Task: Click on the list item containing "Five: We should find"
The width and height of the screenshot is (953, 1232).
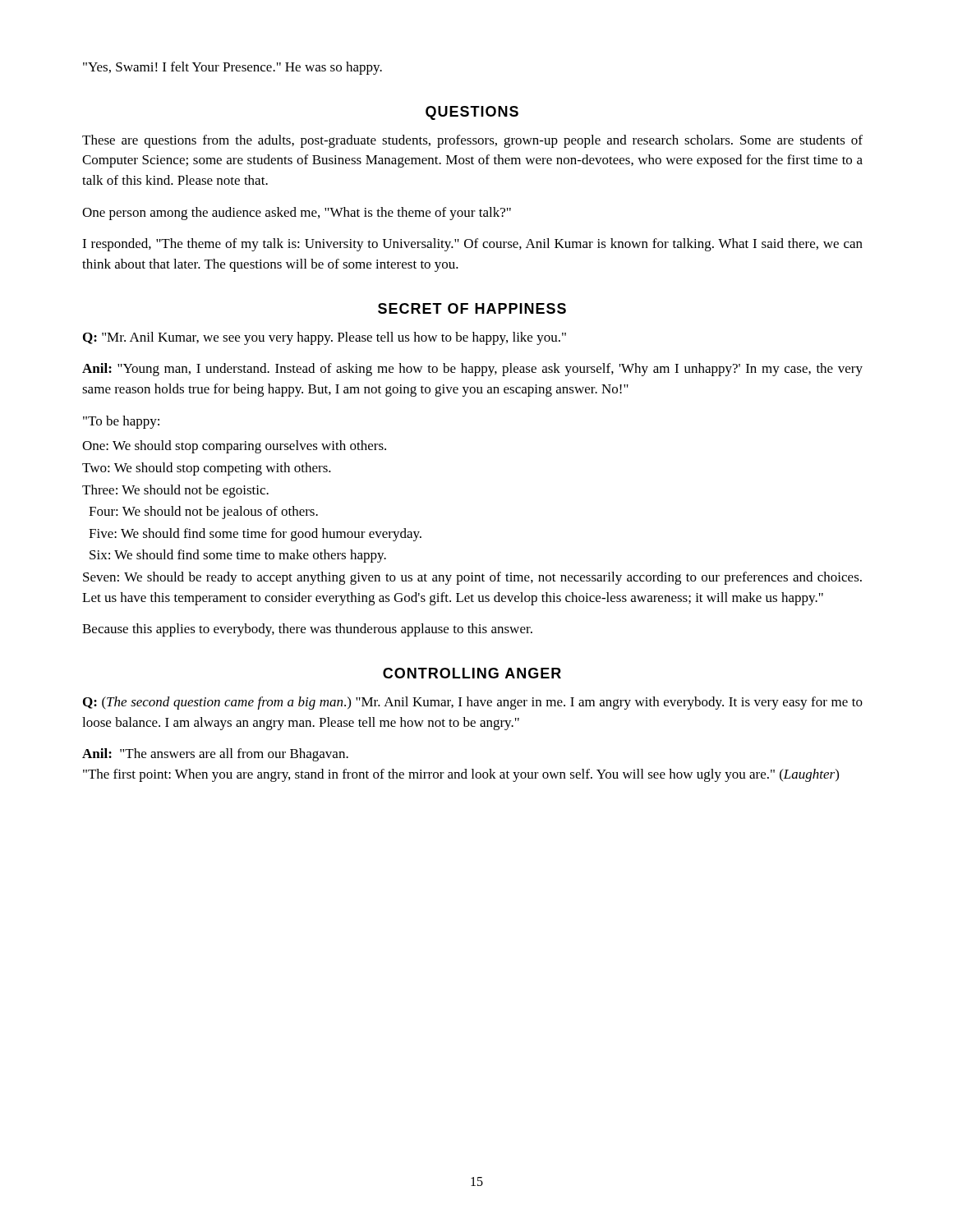Action: pos(256,533)
